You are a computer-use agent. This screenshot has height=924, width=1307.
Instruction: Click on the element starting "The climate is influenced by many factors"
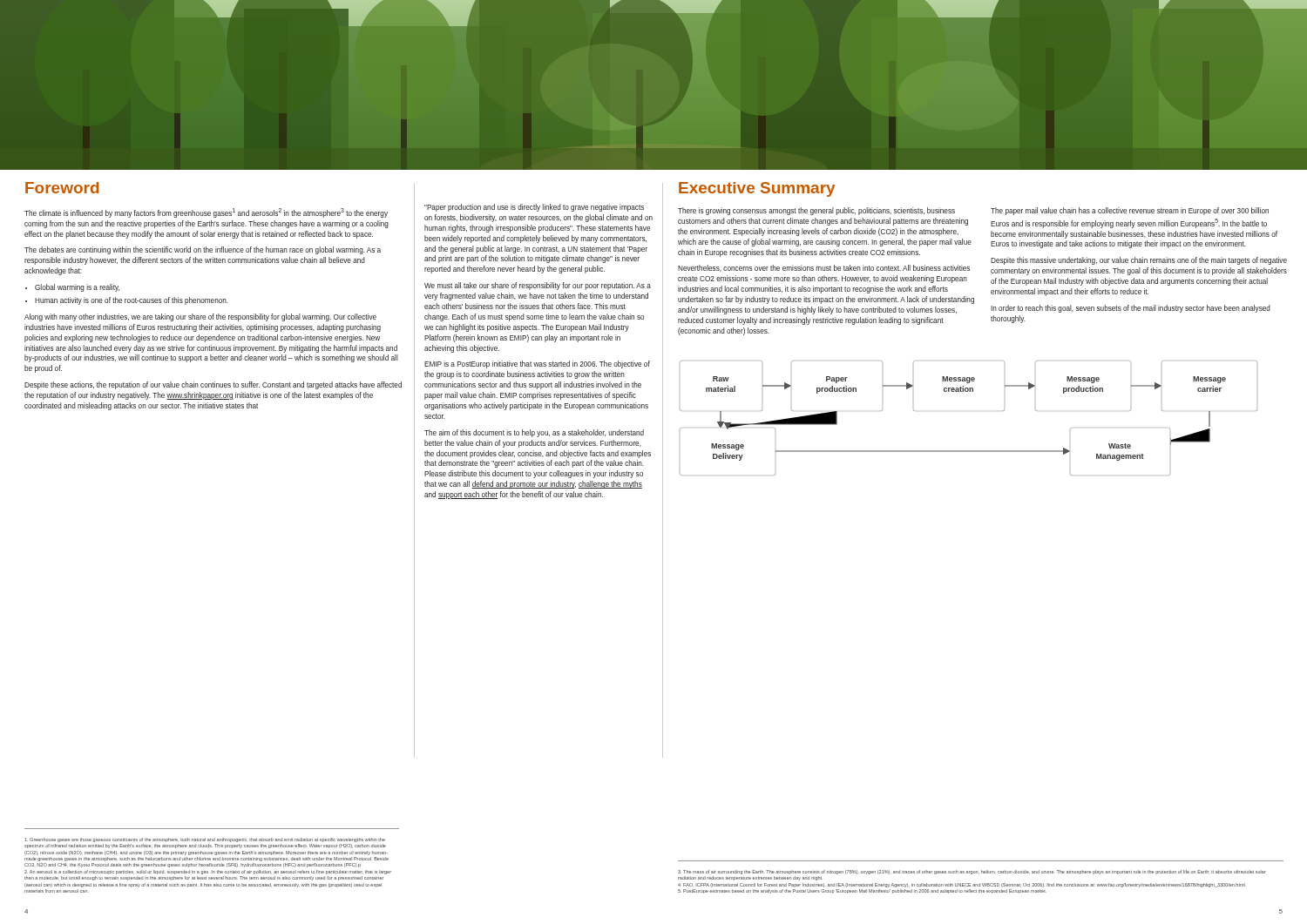click(215, 223)
